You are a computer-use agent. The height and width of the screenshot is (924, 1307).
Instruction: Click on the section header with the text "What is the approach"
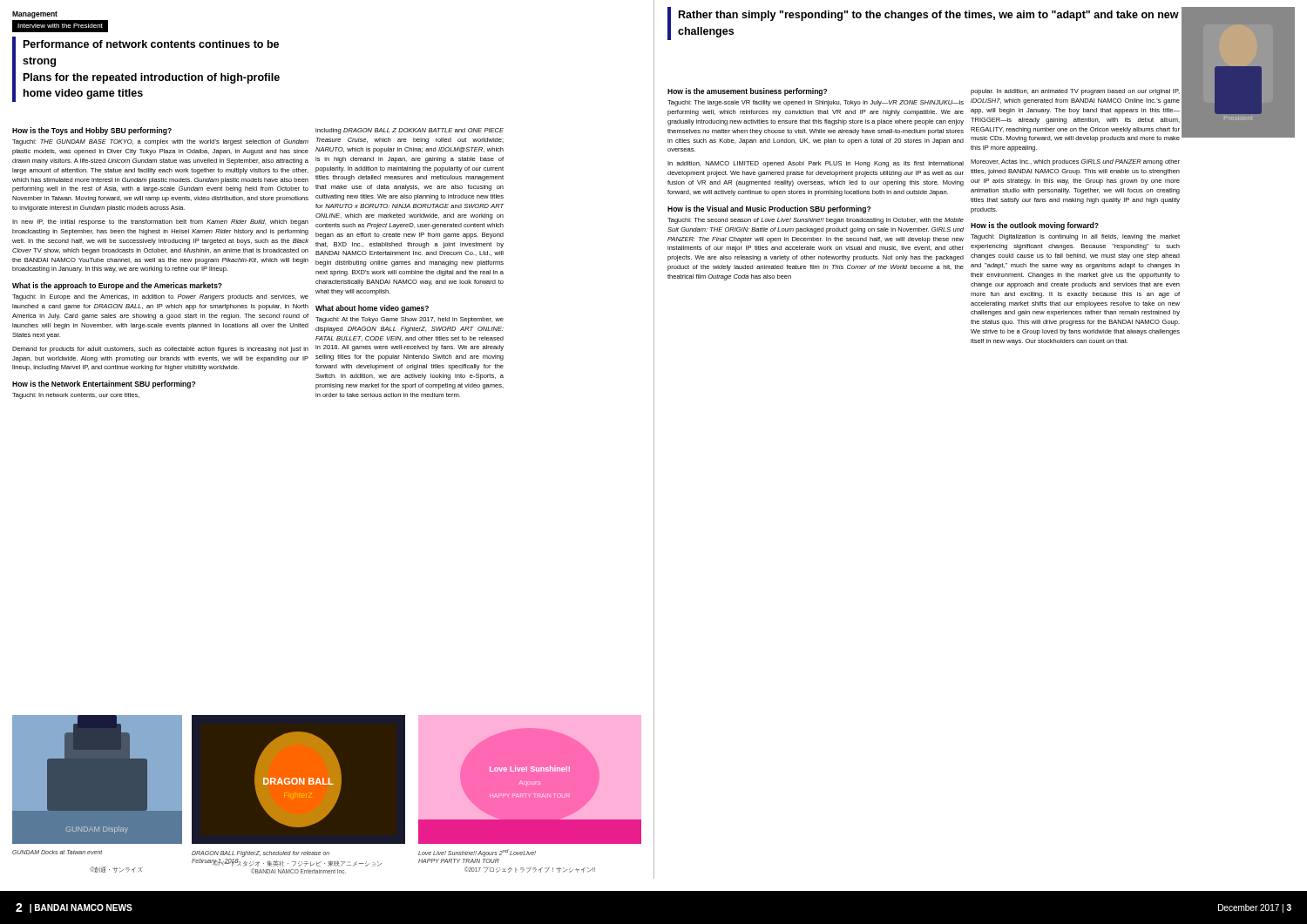click(117, 286)
